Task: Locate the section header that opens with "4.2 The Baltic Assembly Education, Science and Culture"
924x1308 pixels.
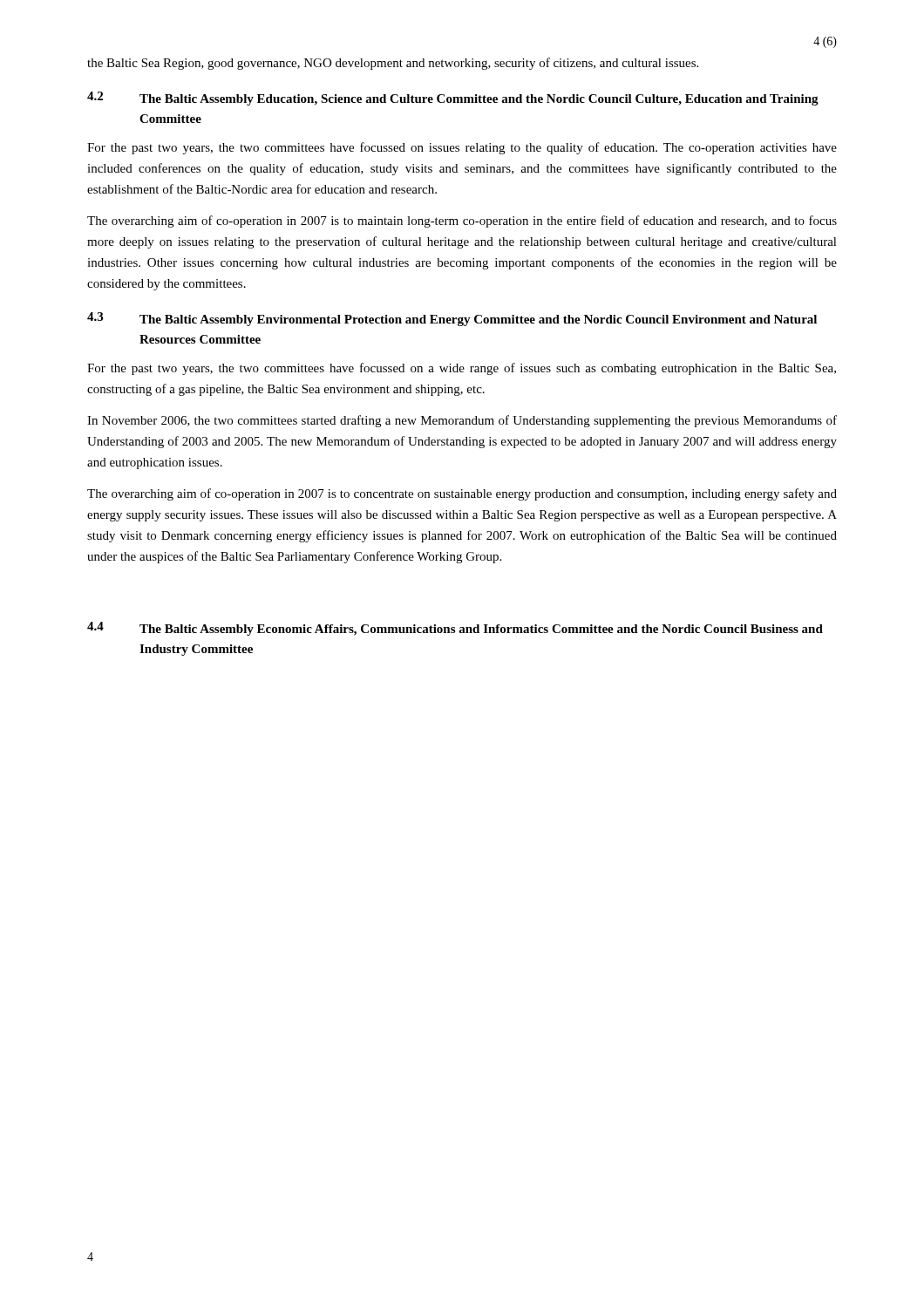Action: tap(462, 109)
